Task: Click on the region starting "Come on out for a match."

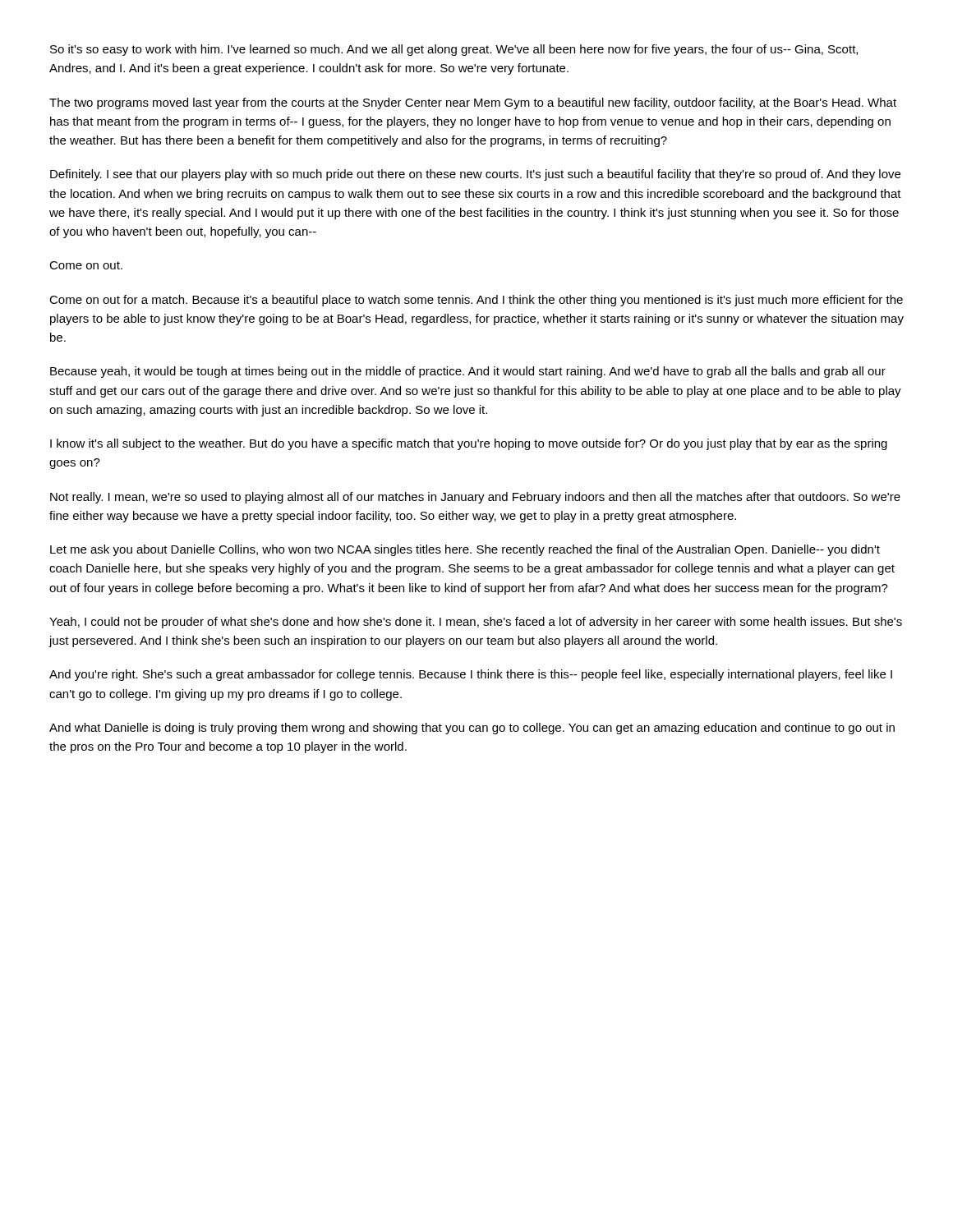Action: coord(476,318)
